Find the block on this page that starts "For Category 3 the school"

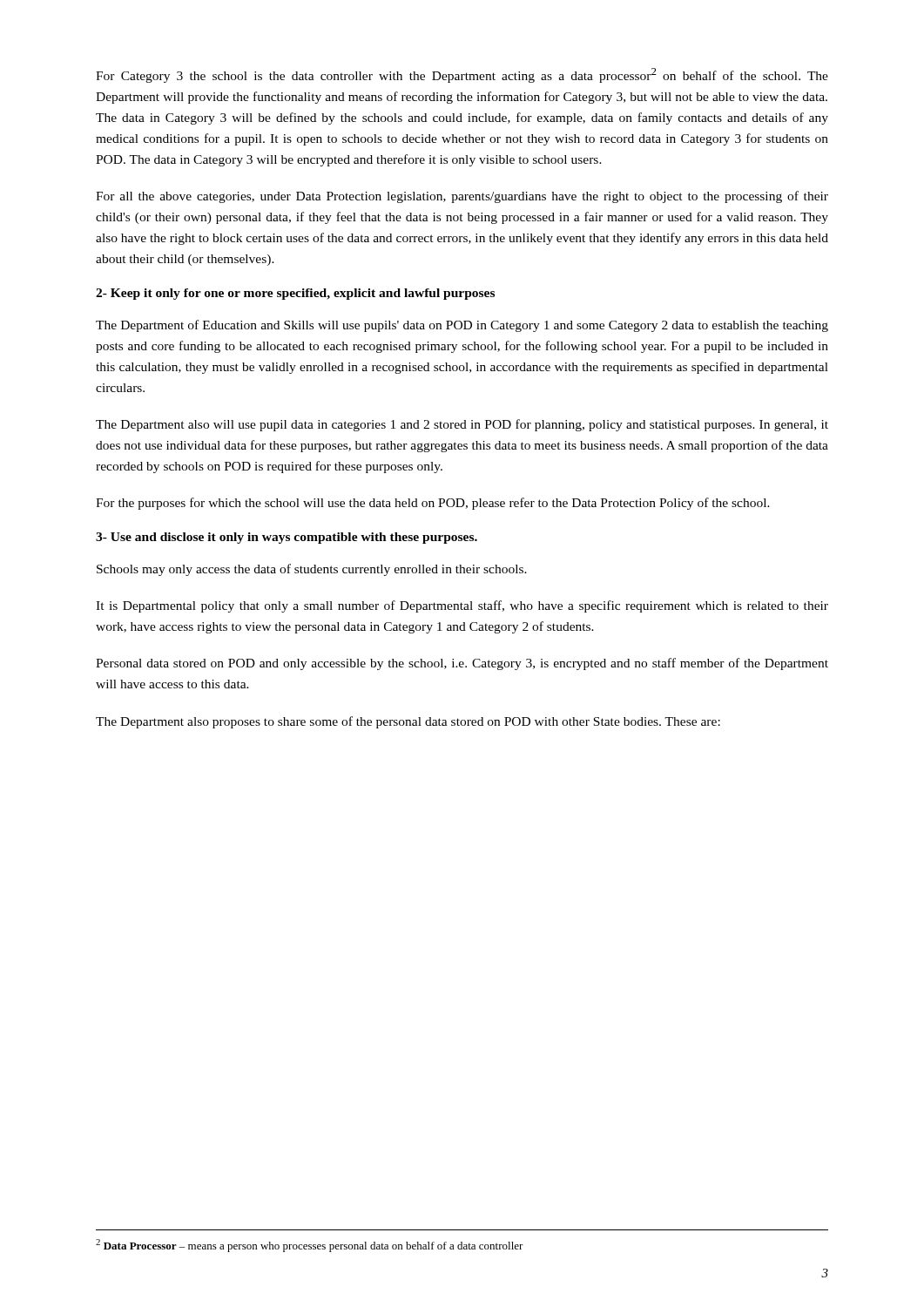(462, 116)
